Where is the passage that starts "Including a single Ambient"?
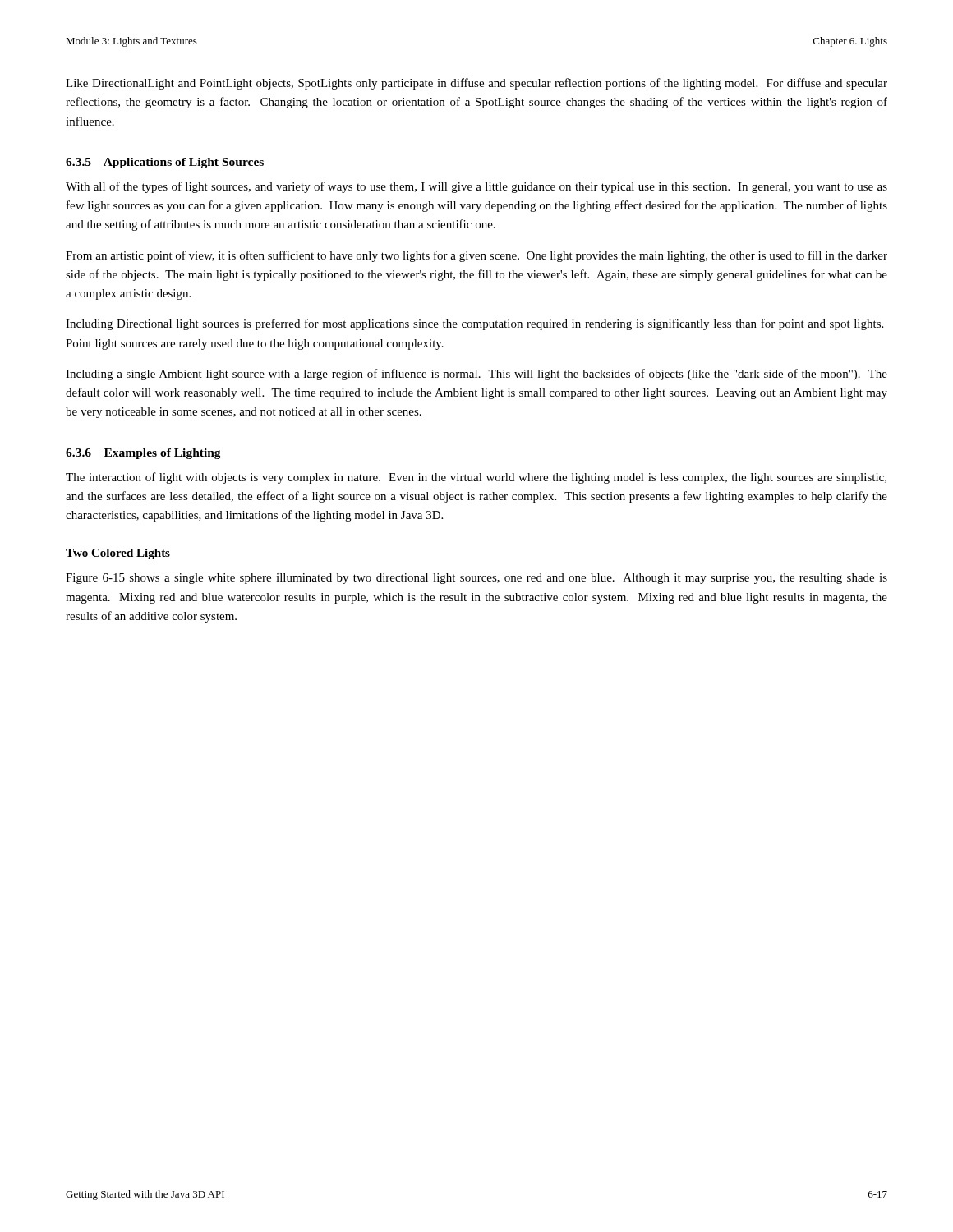The image size is (953, 1232). pyautogui.click(x=476, y=393)
